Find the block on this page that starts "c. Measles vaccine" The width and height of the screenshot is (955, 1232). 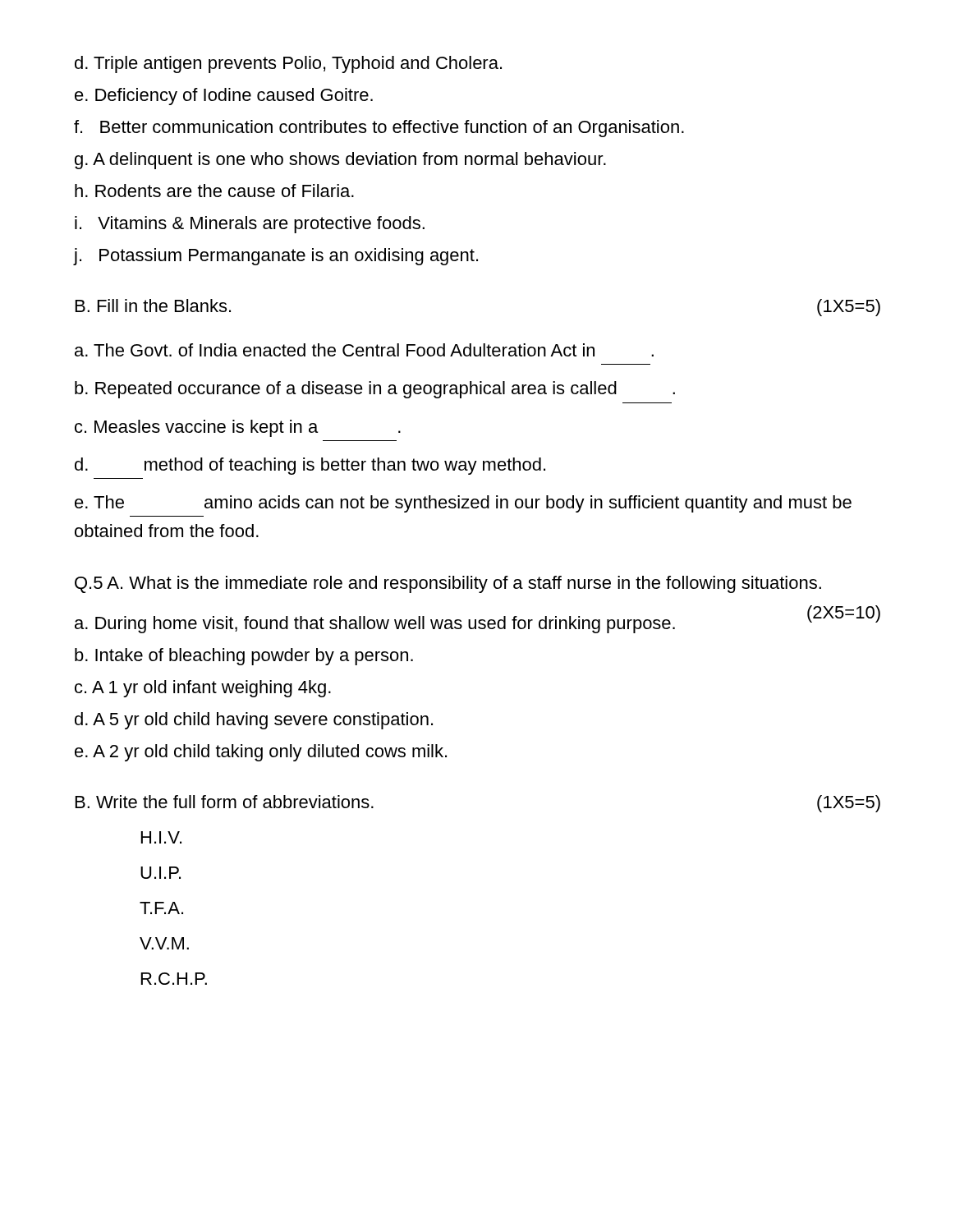[238, 426]
